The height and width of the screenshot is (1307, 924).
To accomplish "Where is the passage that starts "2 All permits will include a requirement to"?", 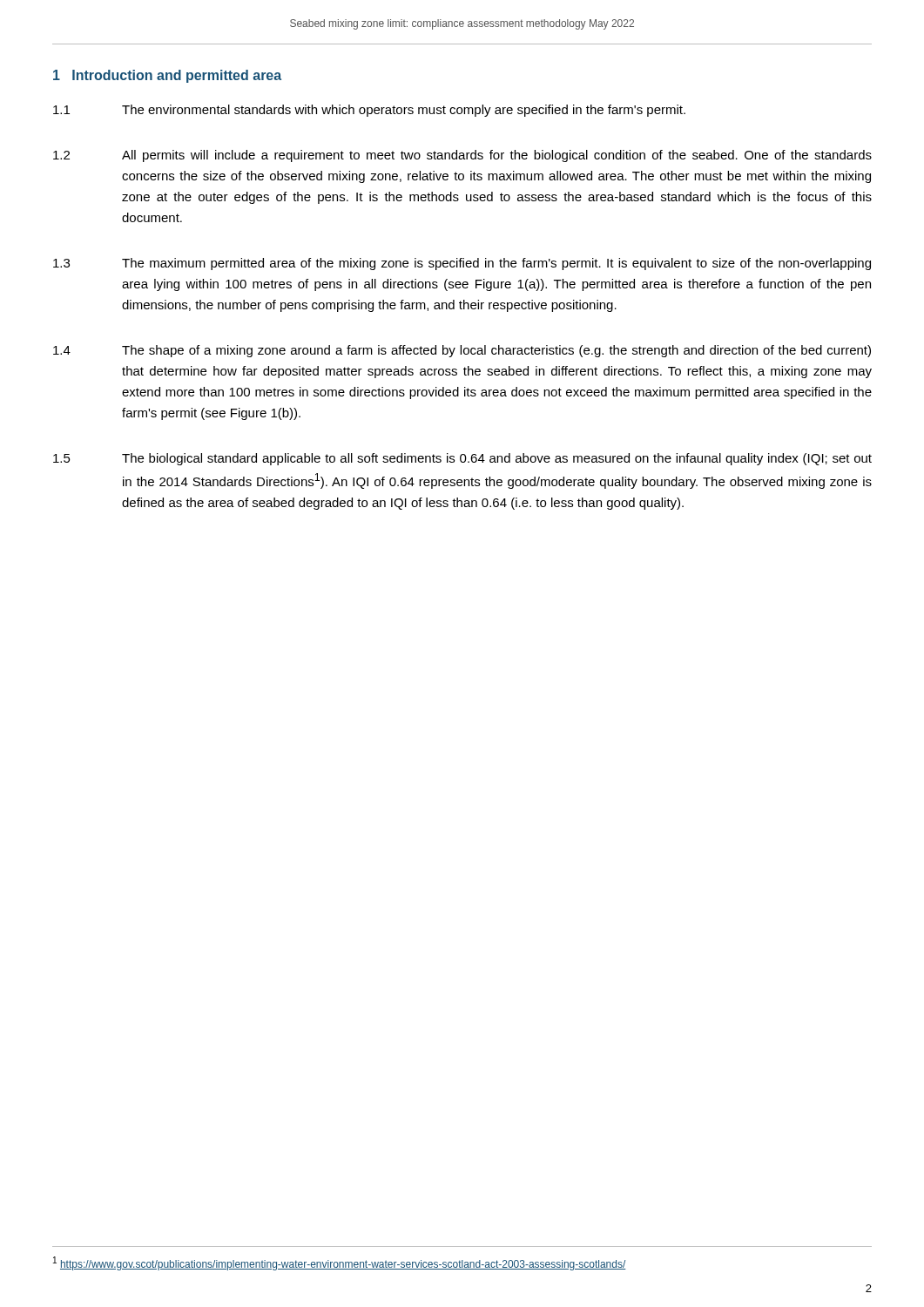I will 462,187.
